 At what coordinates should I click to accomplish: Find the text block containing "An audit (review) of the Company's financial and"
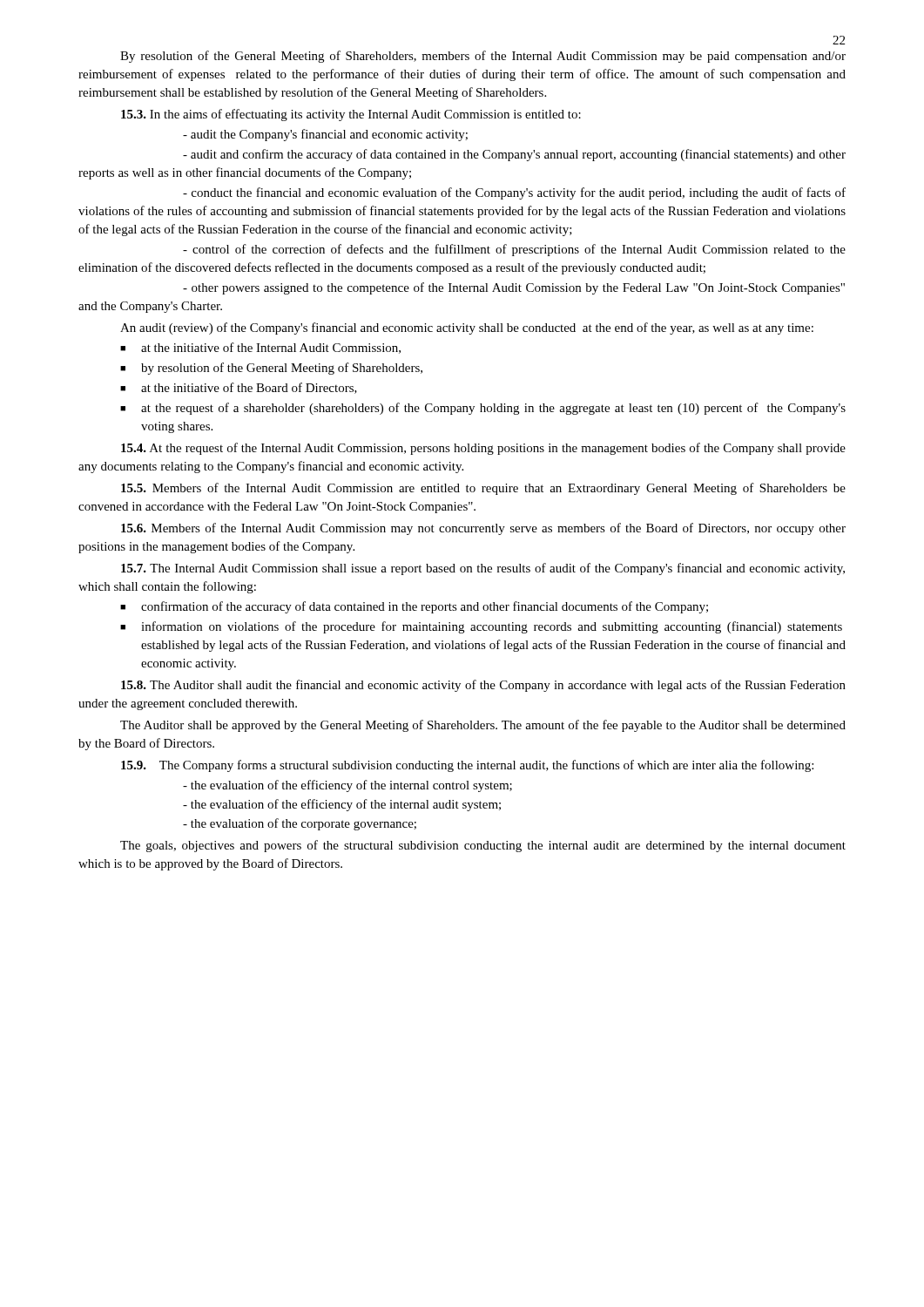point(462,328)
